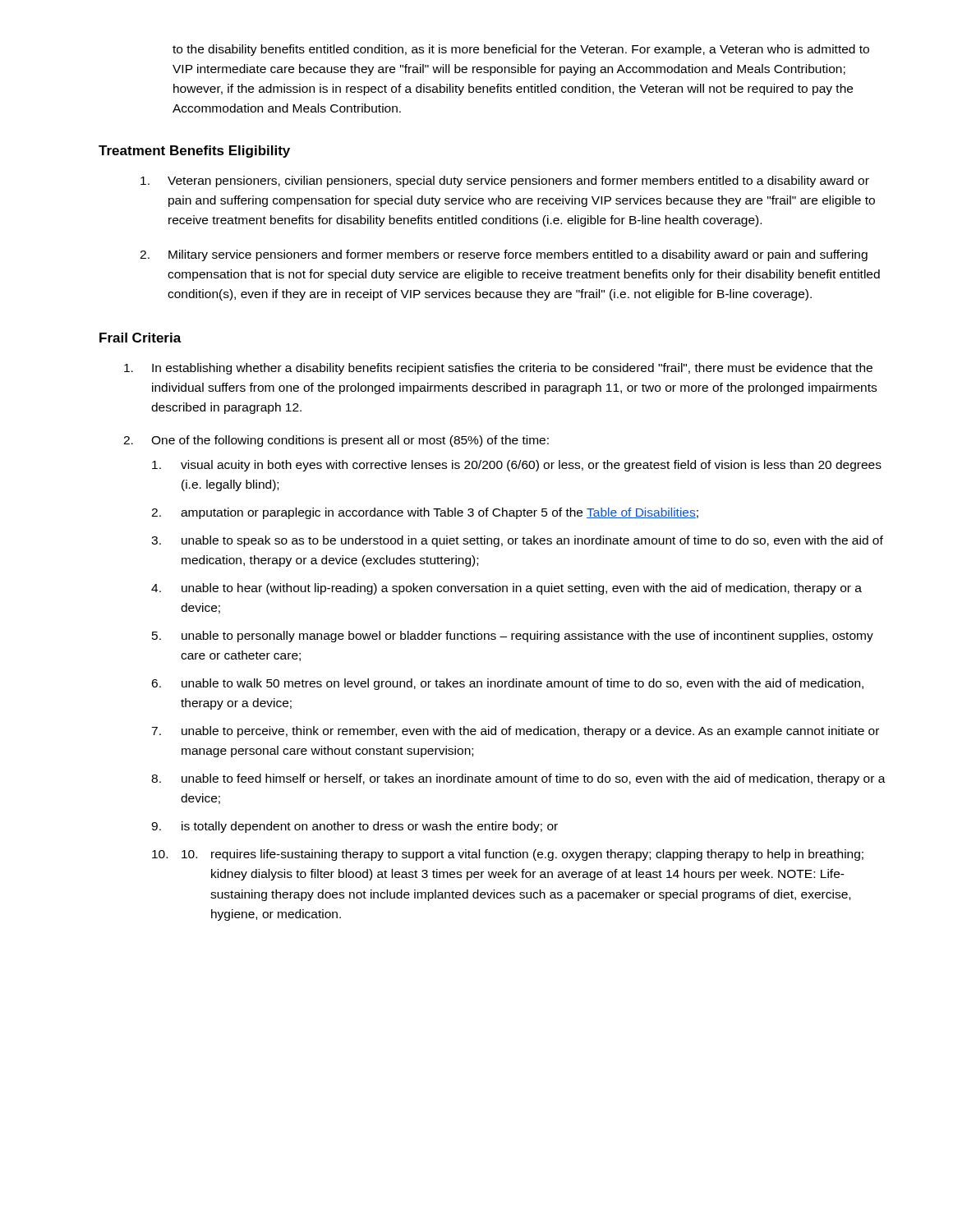
Task: Locate the region starting "2. One of the following conditions"
Action: [505, 681]
